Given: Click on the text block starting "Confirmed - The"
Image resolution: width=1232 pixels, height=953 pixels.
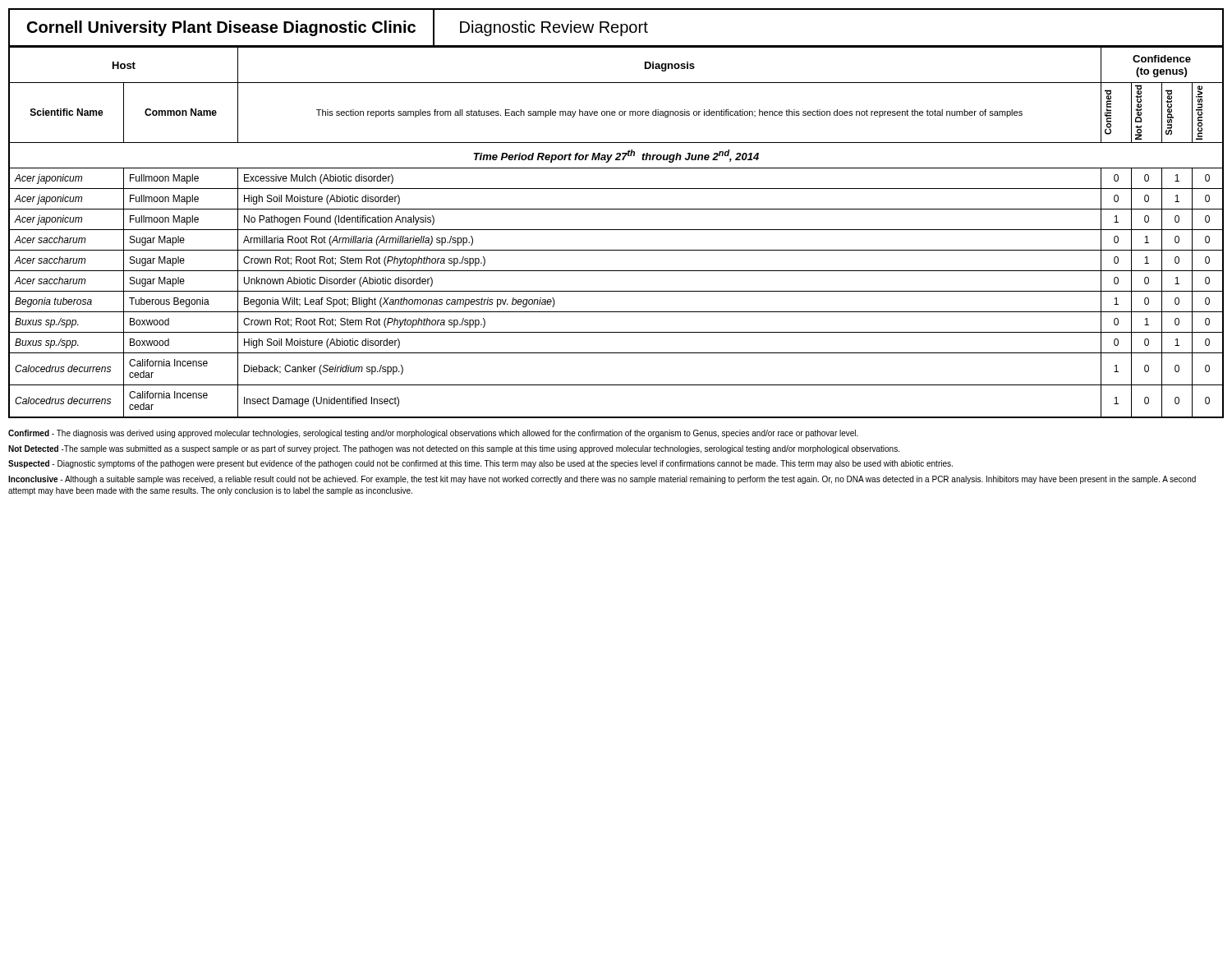Looking at the screenshot, I should coord(433,433).
